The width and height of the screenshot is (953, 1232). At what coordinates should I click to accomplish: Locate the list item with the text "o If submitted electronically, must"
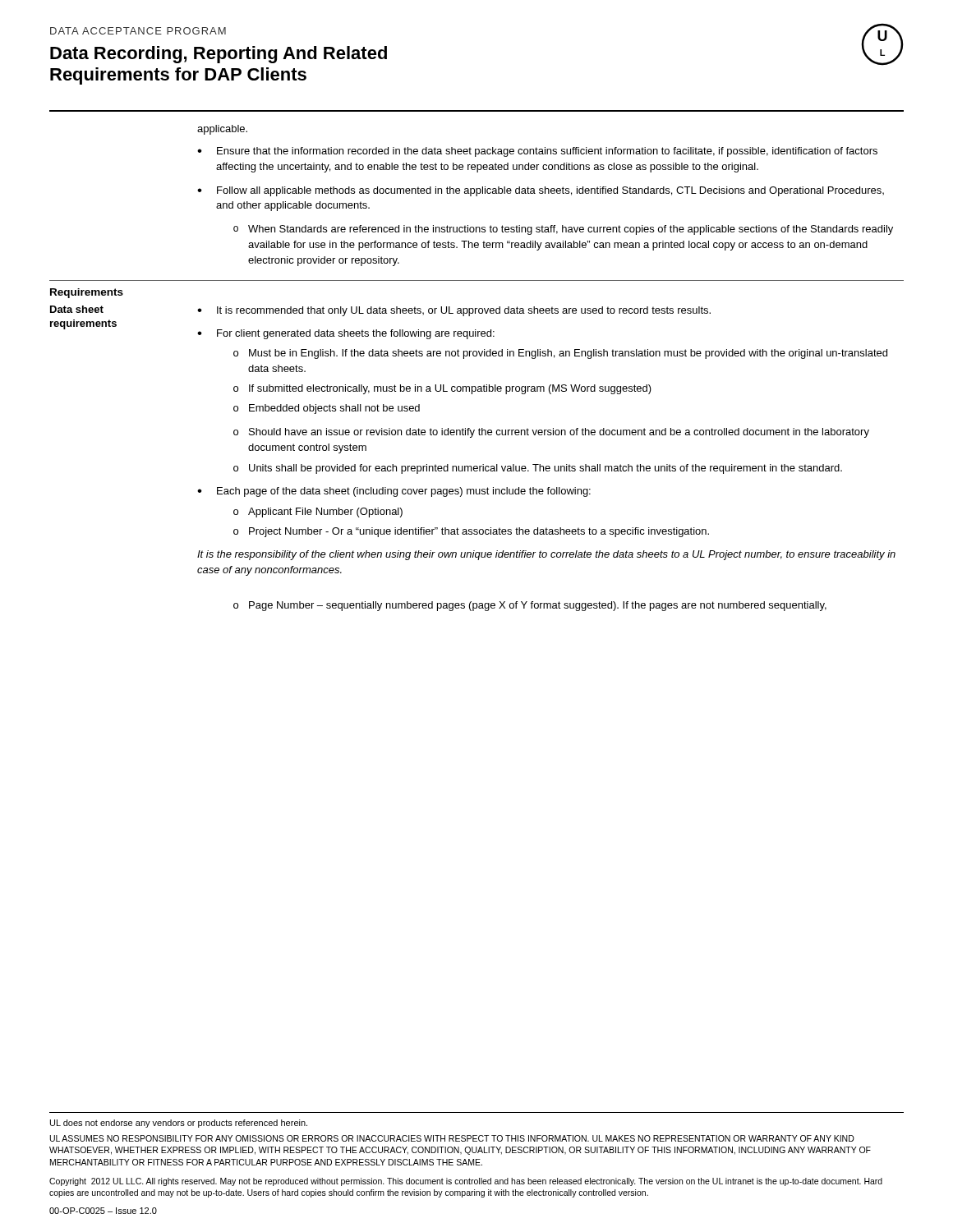pos(439,389)
